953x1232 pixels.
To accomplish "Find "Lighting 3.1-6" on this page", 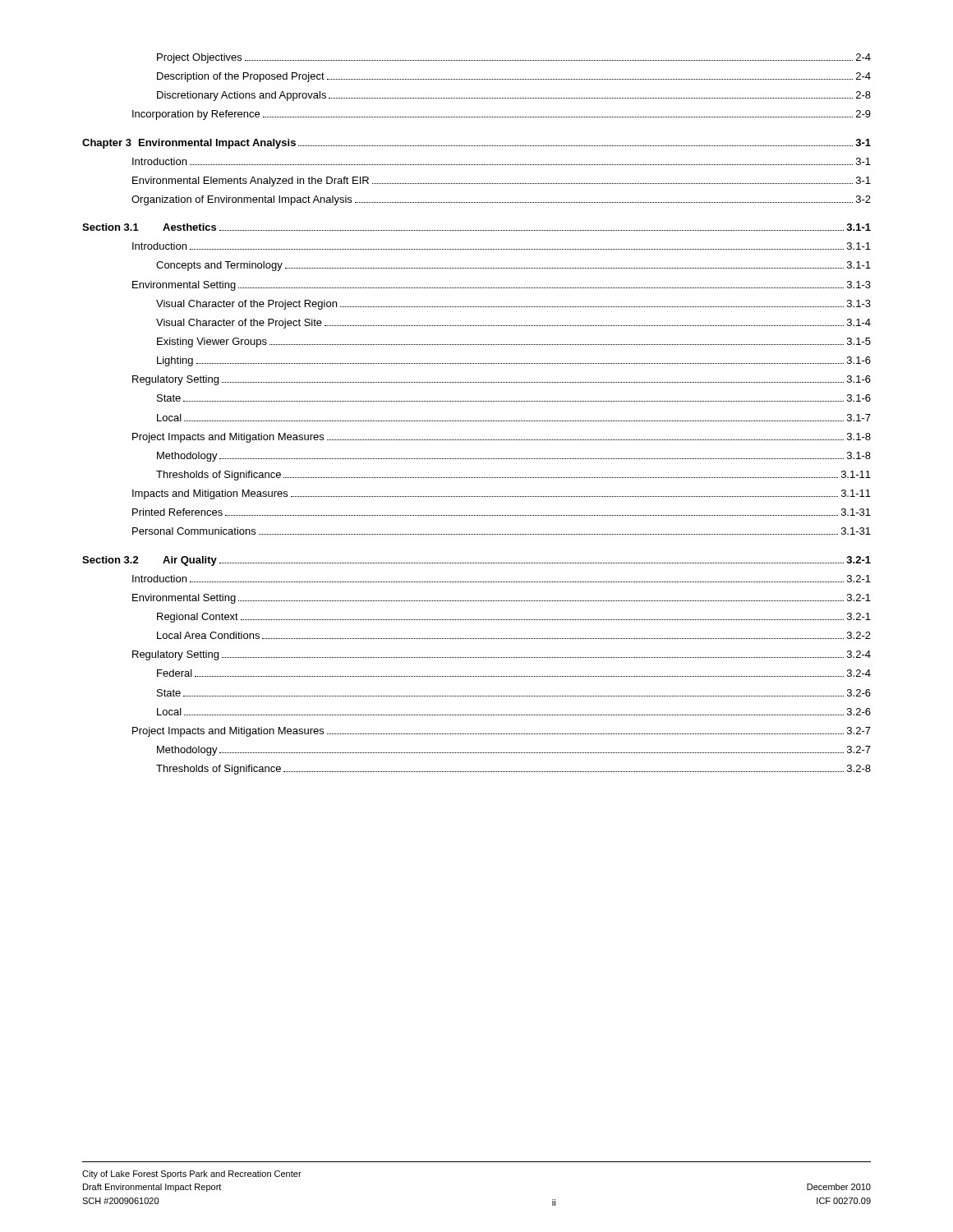I will coord(513,361).
